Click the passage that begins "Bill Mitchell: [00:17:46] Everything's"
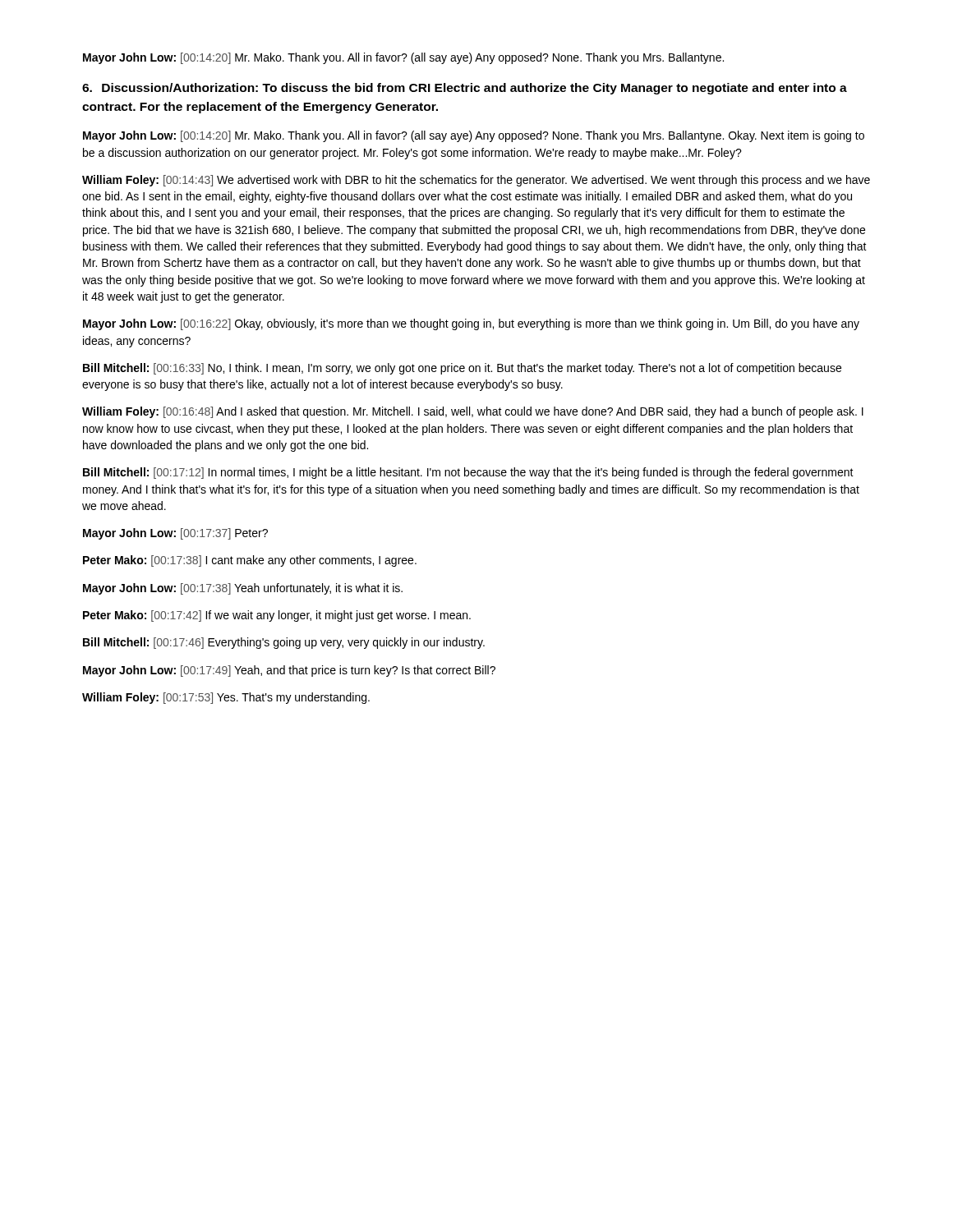Screen dimensions: 1232x953 pos(284,643)
